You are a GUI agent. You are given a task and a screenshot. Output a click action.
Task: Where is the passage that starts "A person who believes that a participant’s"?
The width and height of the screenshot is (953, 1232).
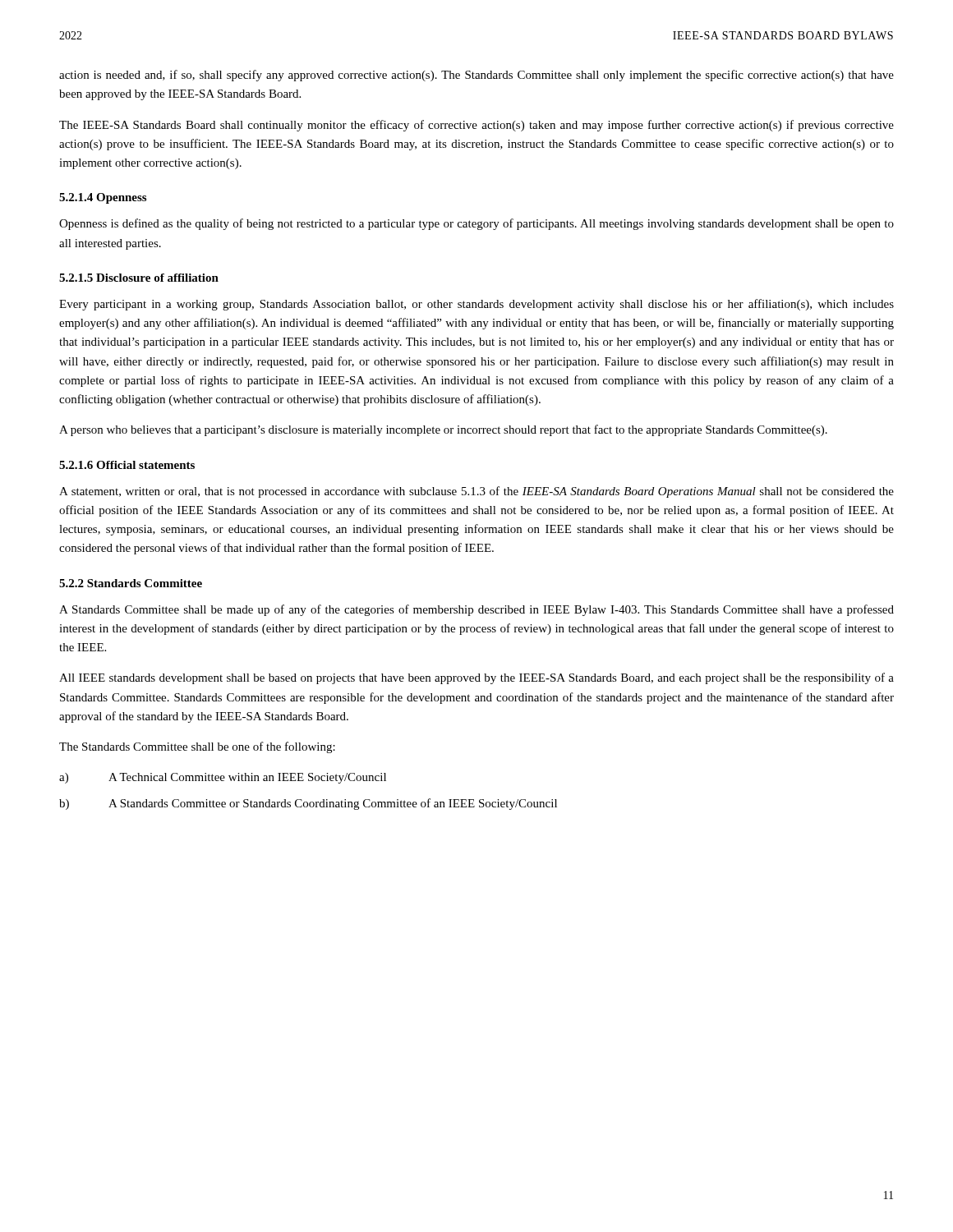point(443,430)
